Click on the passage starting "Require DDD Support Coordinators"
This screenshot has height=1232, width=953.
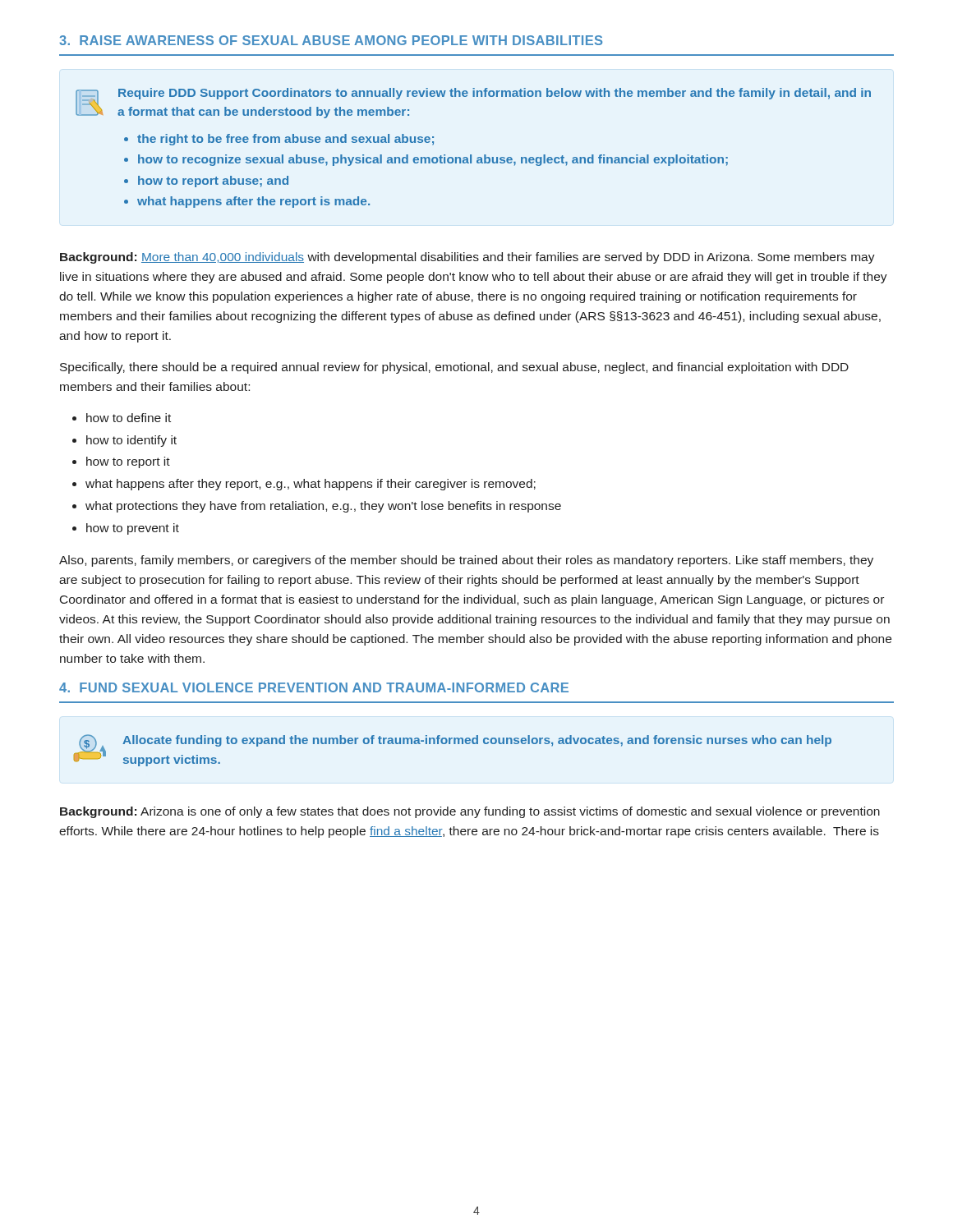474,147
